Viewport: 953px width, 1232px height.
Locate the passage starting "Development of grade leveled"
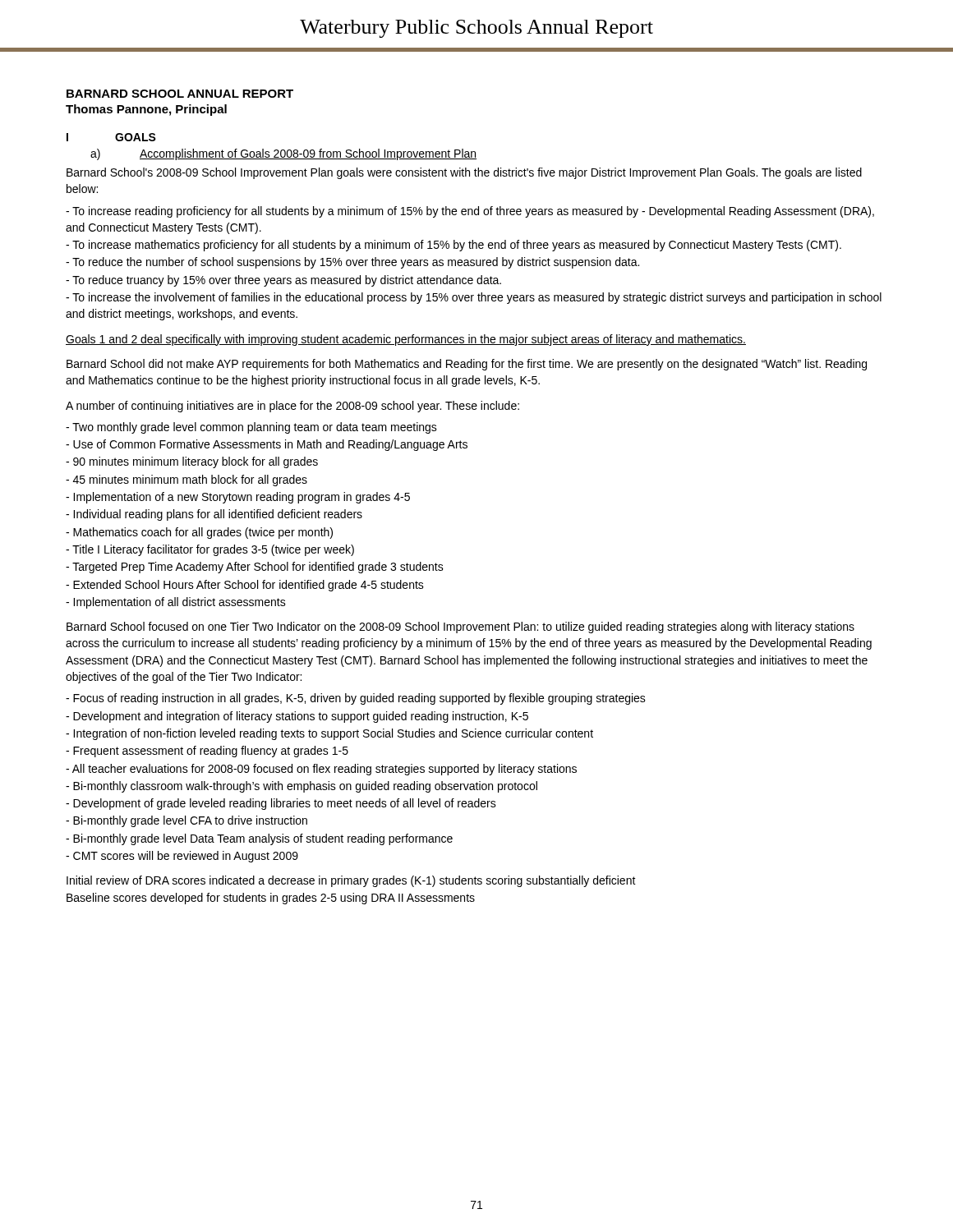281,803
